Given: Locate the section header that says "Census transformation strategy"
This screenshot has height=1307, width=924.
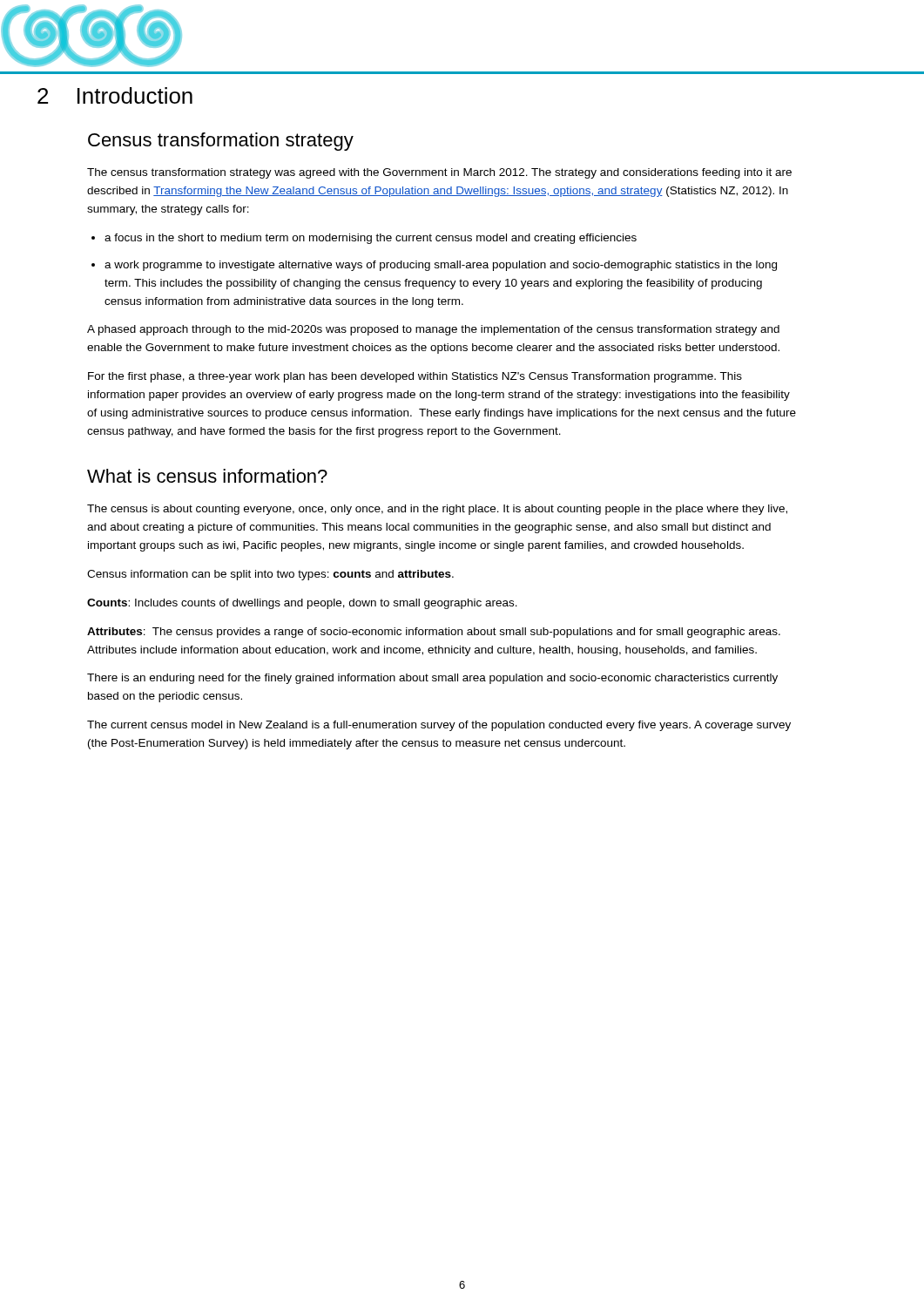Looking at the screenshot, I should pos(220,140).
